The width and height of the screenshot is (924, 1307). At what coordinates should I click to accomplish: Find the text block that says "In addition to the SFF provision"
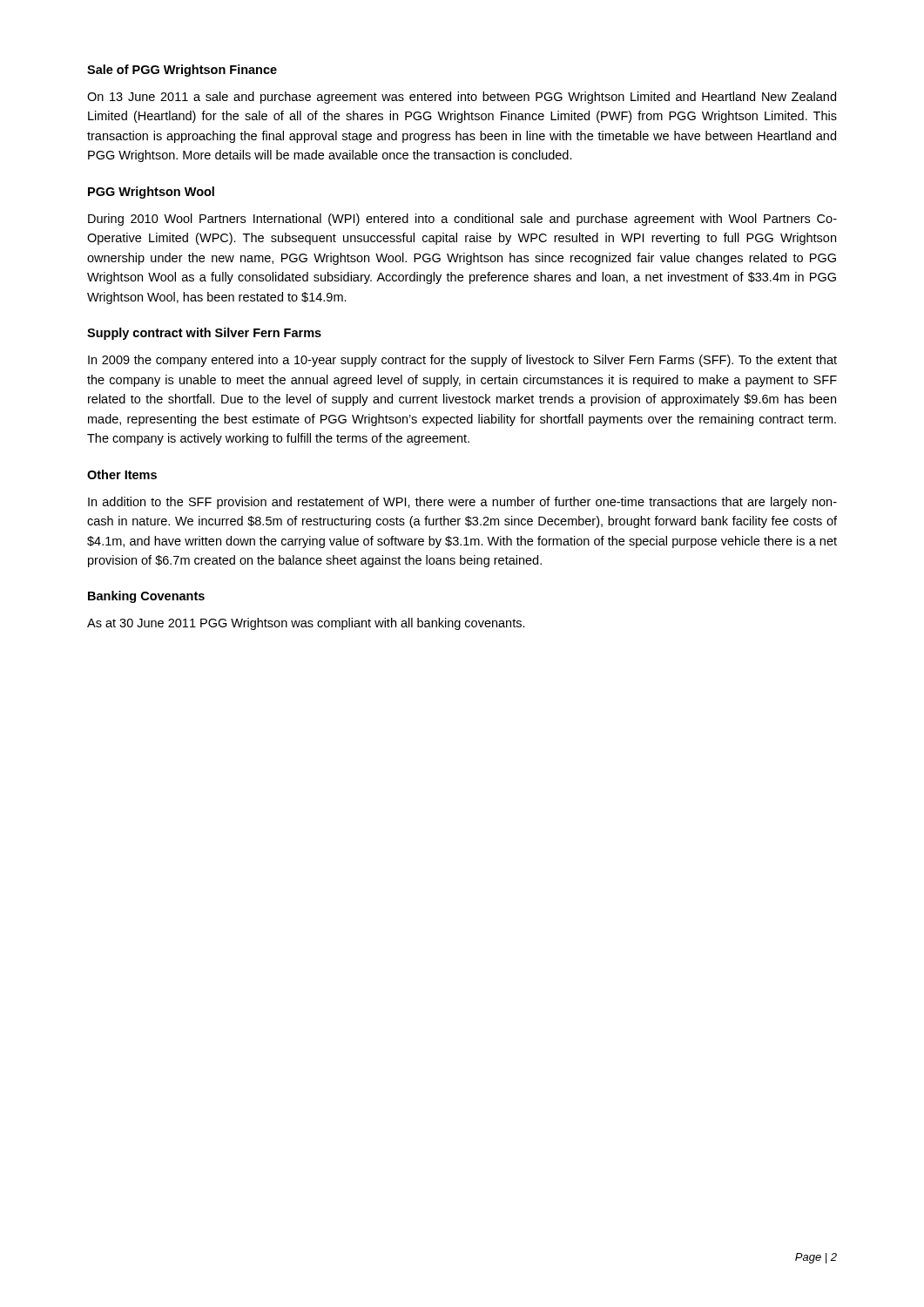tap(462, 531)
